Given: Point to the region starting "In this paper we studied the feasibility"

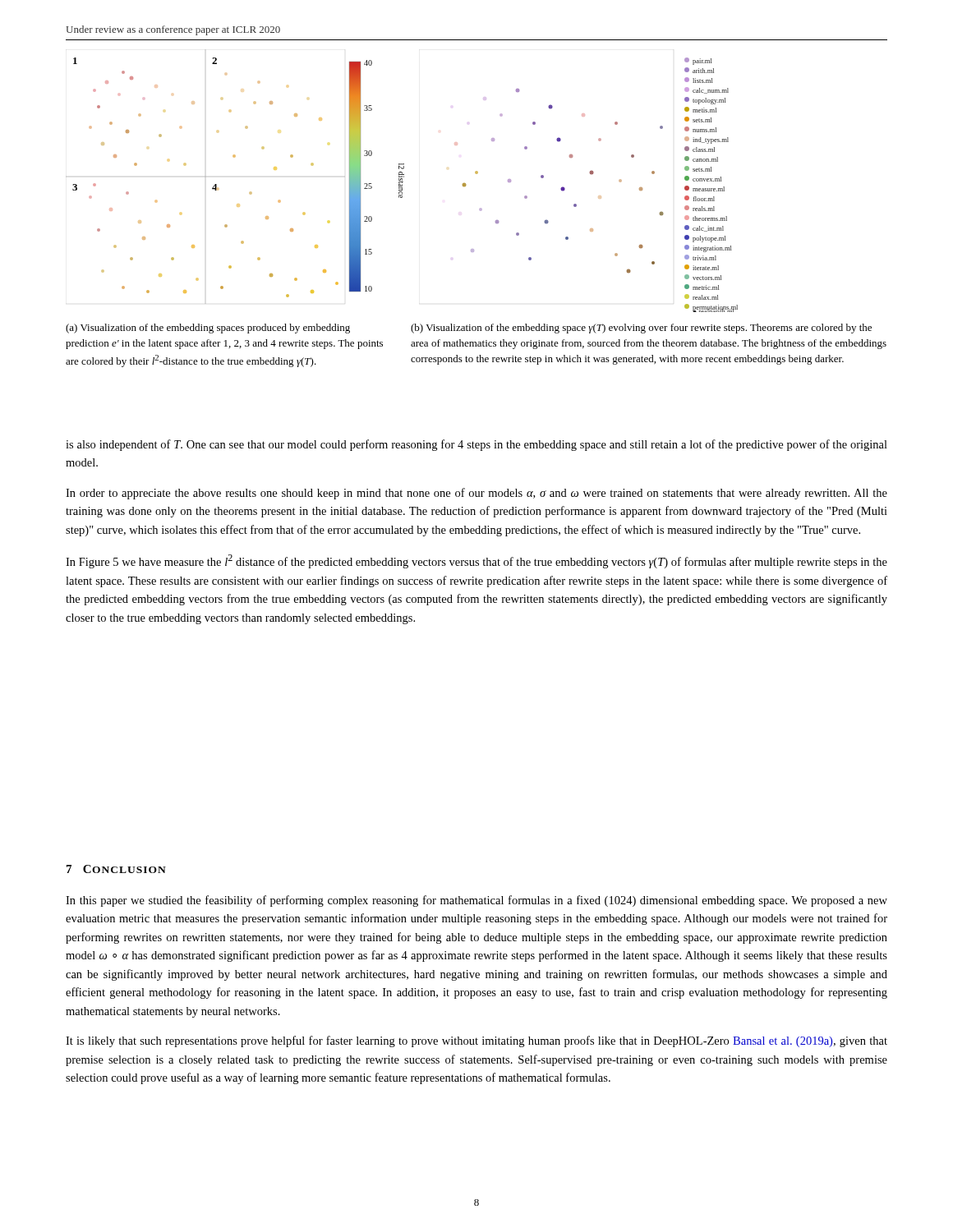Looking at the screenshot, I should click(476, 956).
